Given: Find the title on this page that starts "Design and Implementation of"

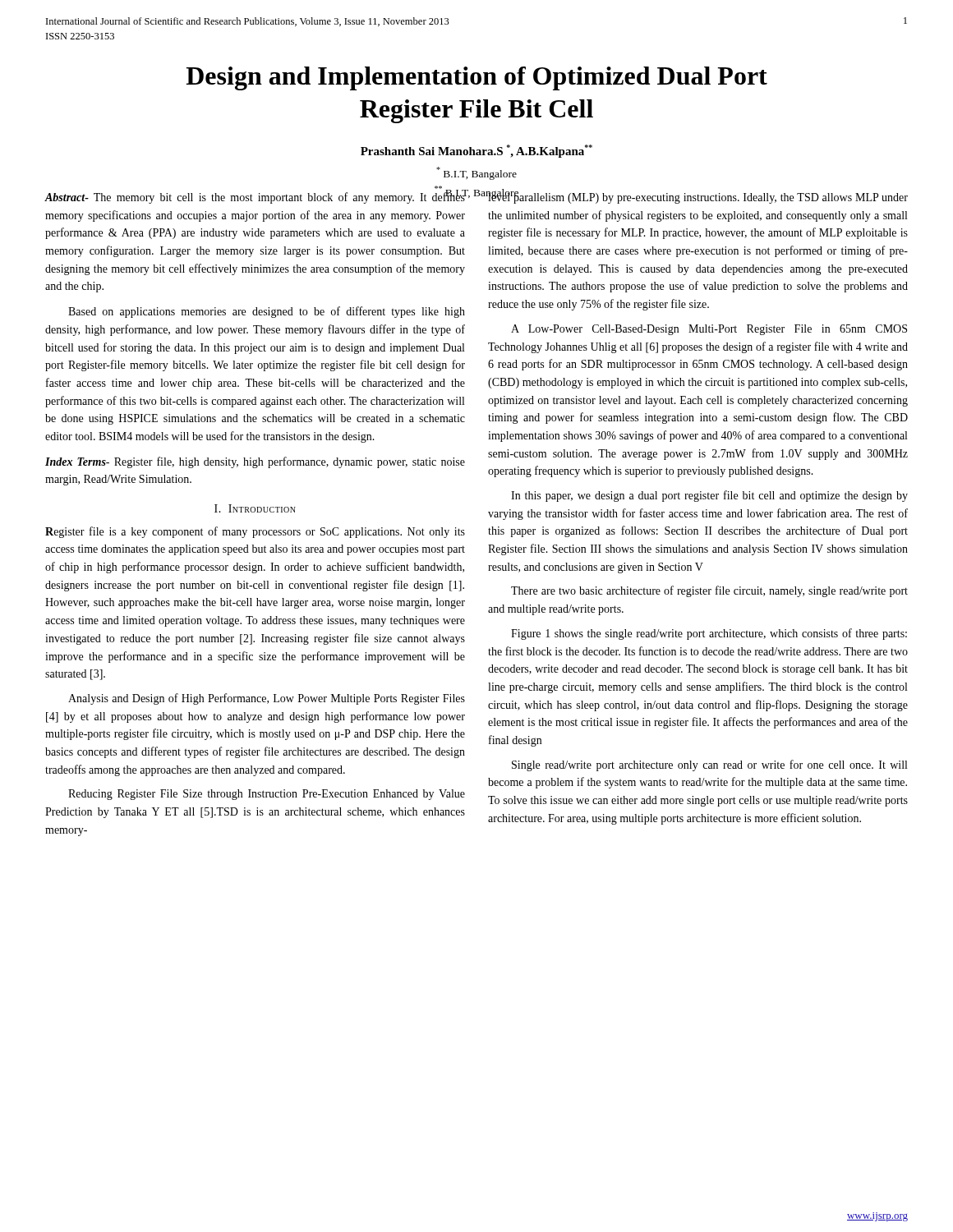Looking at the screenshot, I should click(x=476, y=92).
